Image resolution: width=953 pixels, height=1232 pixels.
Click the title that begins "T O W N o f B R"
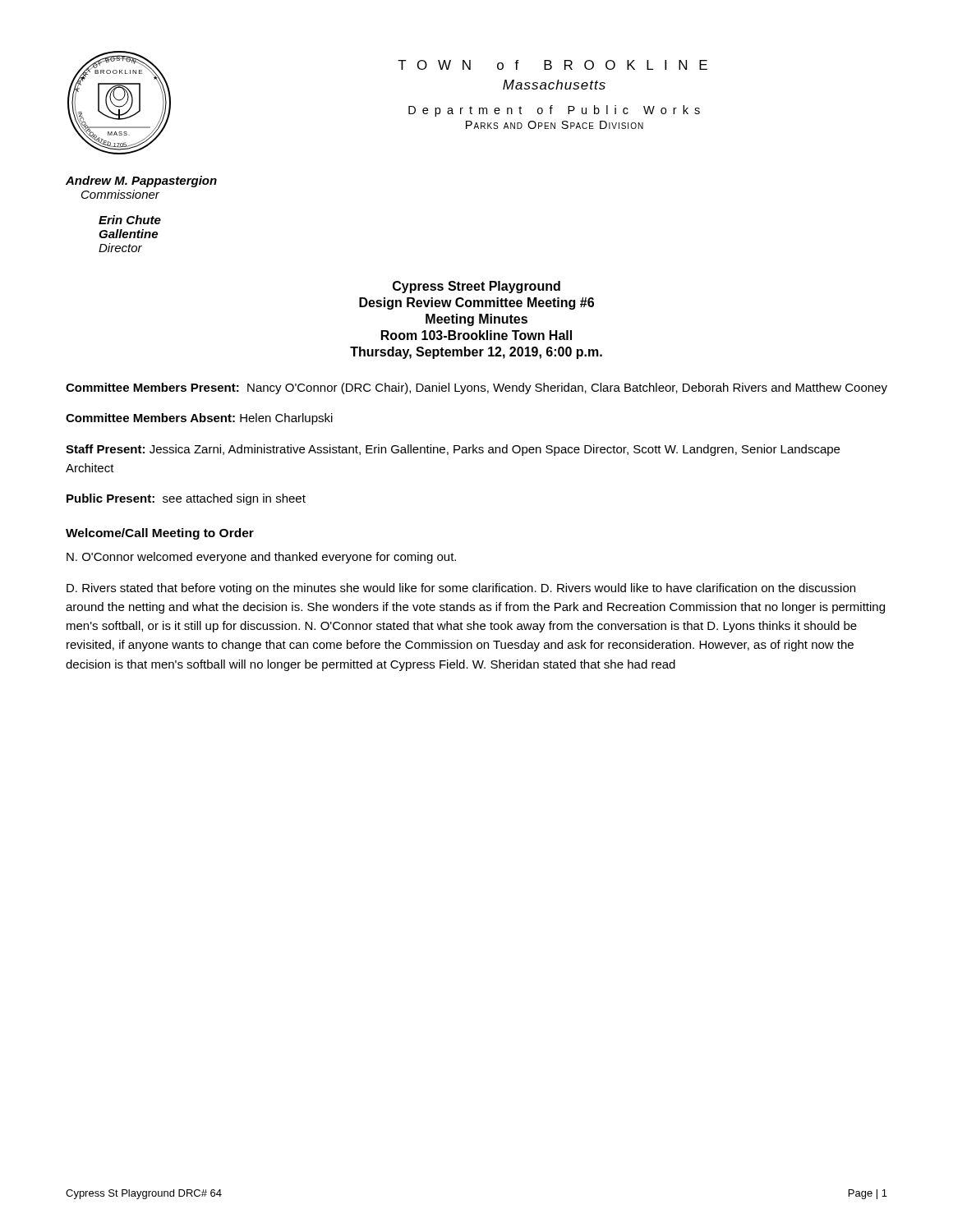coord(555,76)
